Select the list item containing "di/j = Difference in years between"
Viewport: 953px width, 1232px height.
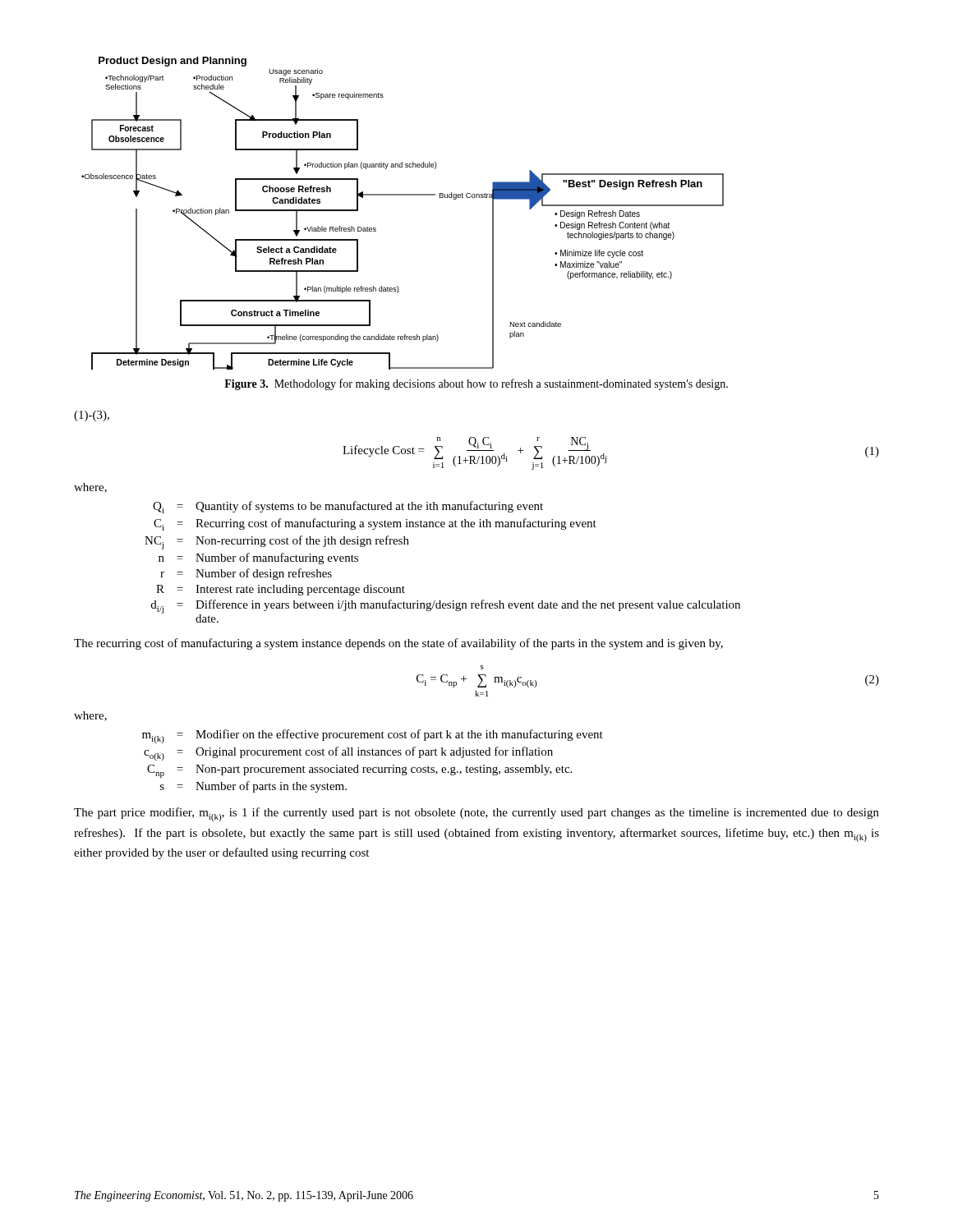tap(501, 612)
